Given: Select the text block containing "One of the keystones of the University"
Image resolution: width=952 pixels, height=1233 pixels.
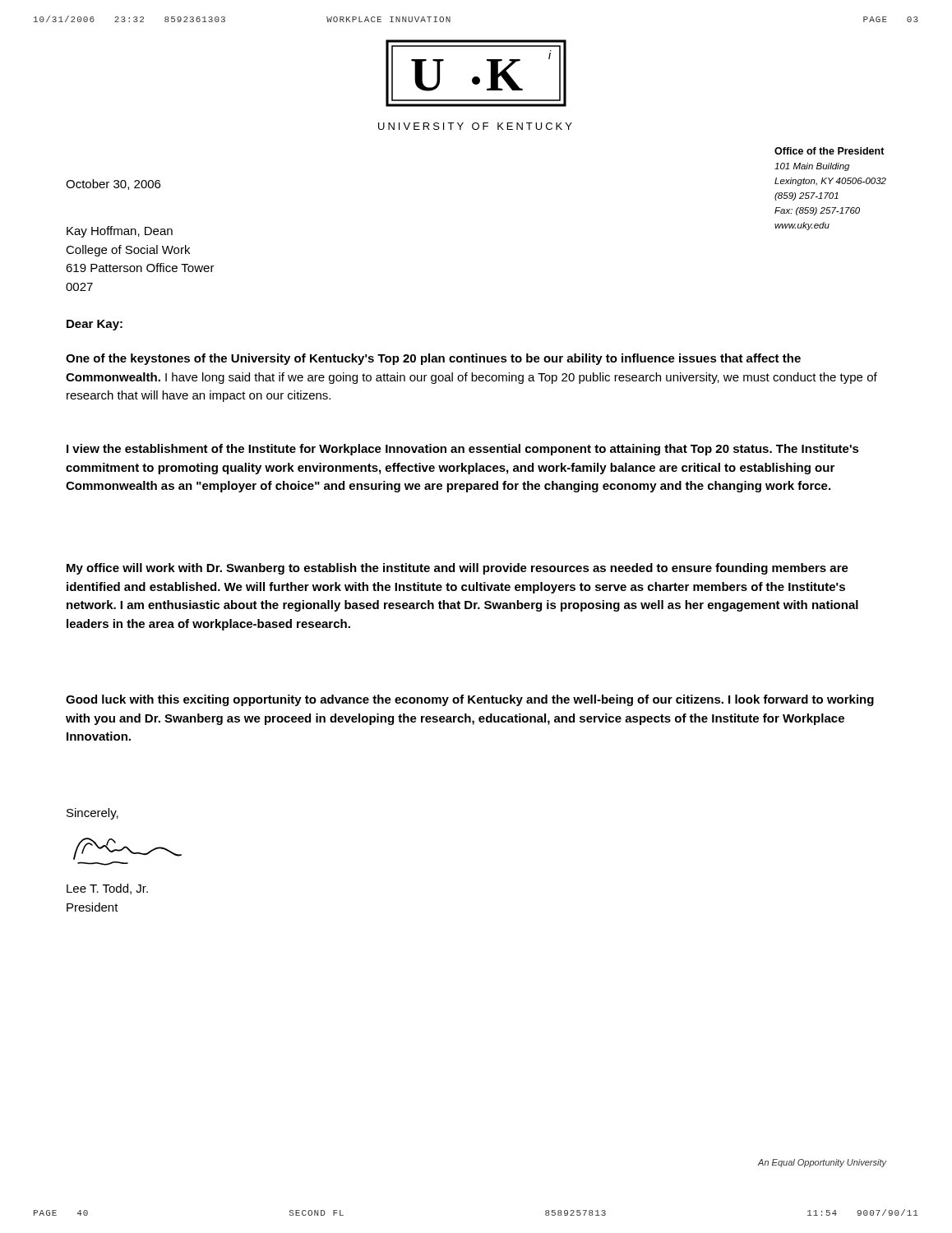Looking at the screenshot, I should click(x=471, y=376).
